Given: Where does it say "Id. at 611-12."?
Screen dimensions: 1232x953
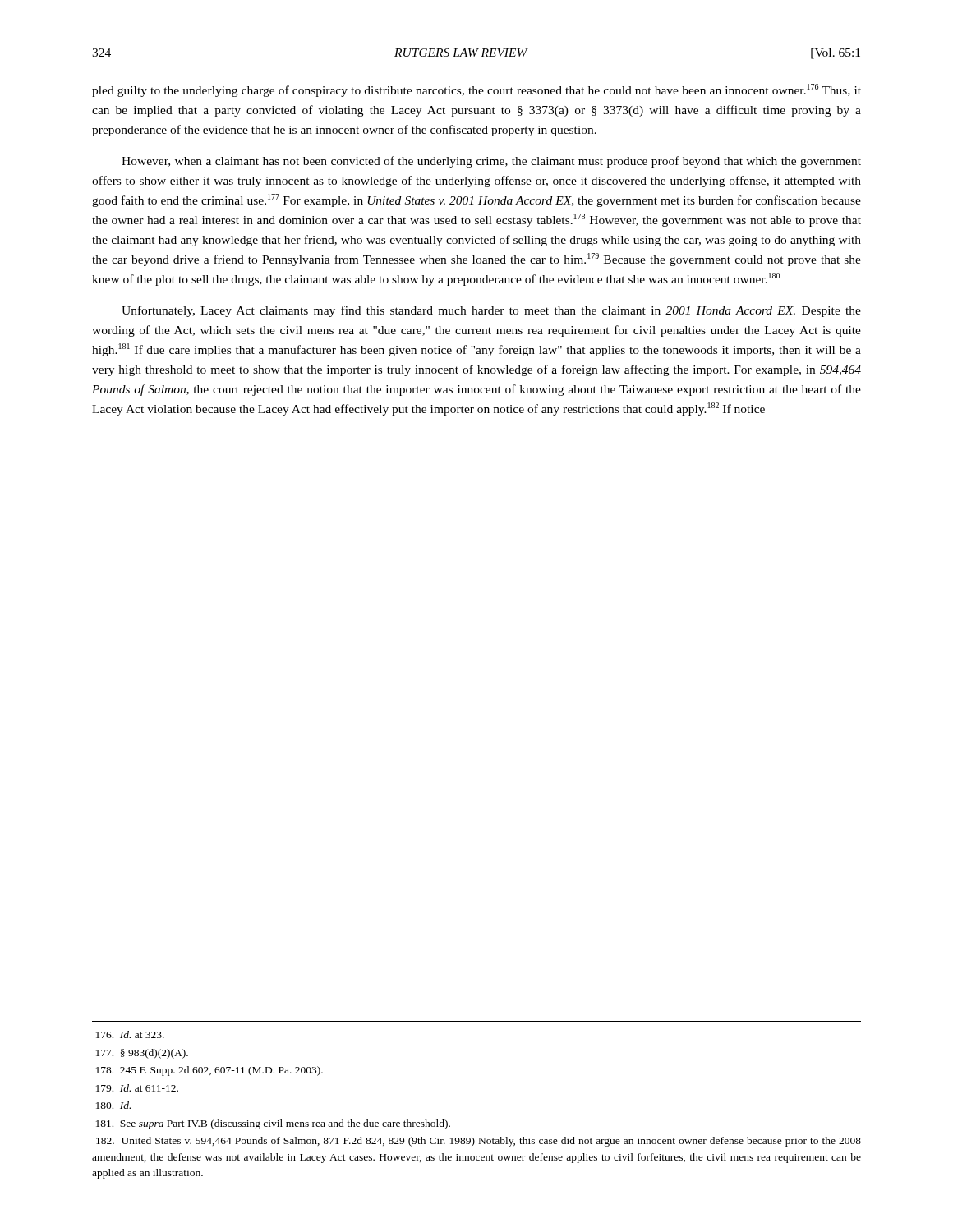Looking at the screenshot, I should [136, 1088].
